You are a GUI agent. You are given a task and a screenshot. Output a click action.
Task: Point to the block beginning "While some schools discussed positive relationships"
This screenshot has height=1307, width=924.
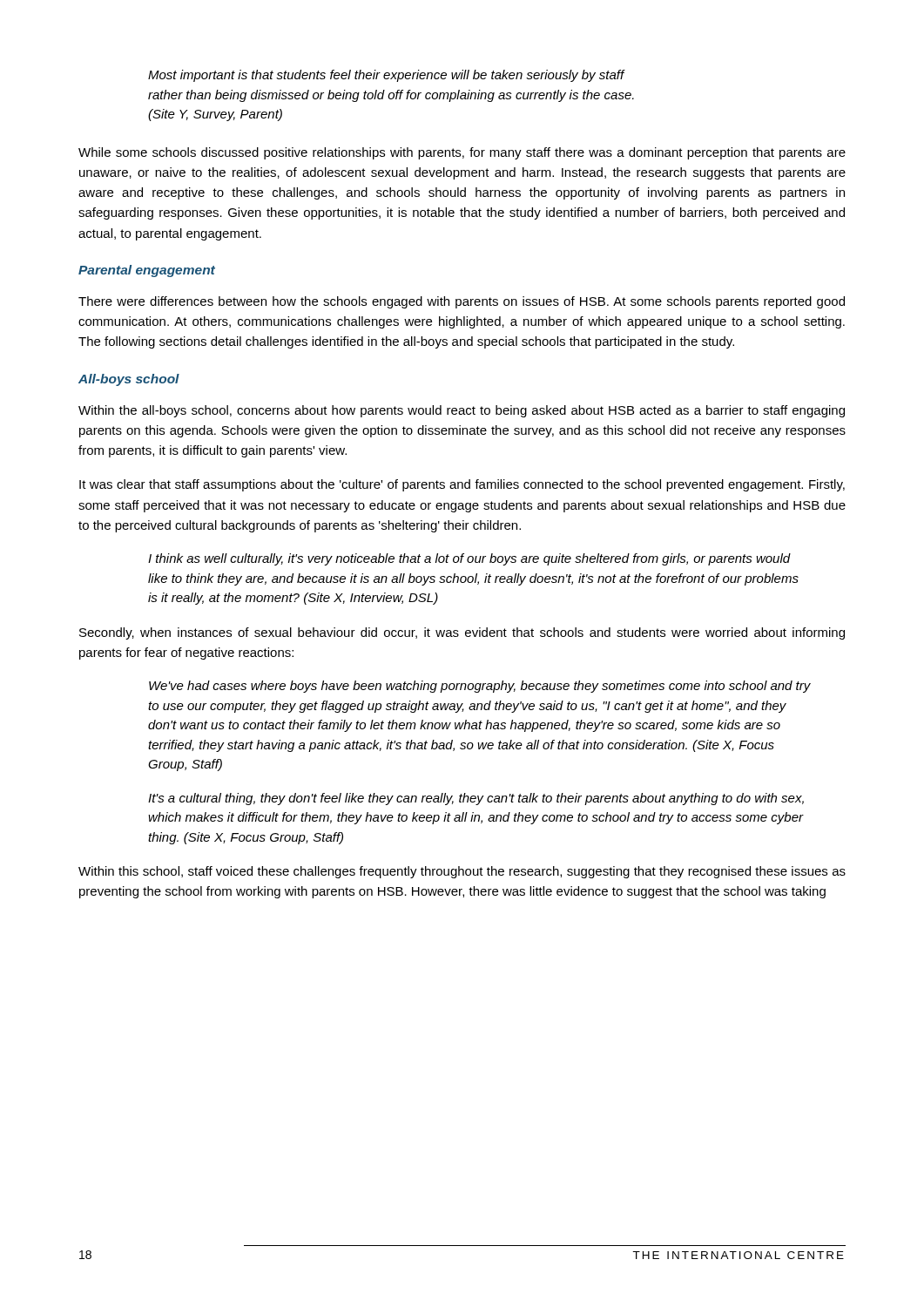coord(462,192)
